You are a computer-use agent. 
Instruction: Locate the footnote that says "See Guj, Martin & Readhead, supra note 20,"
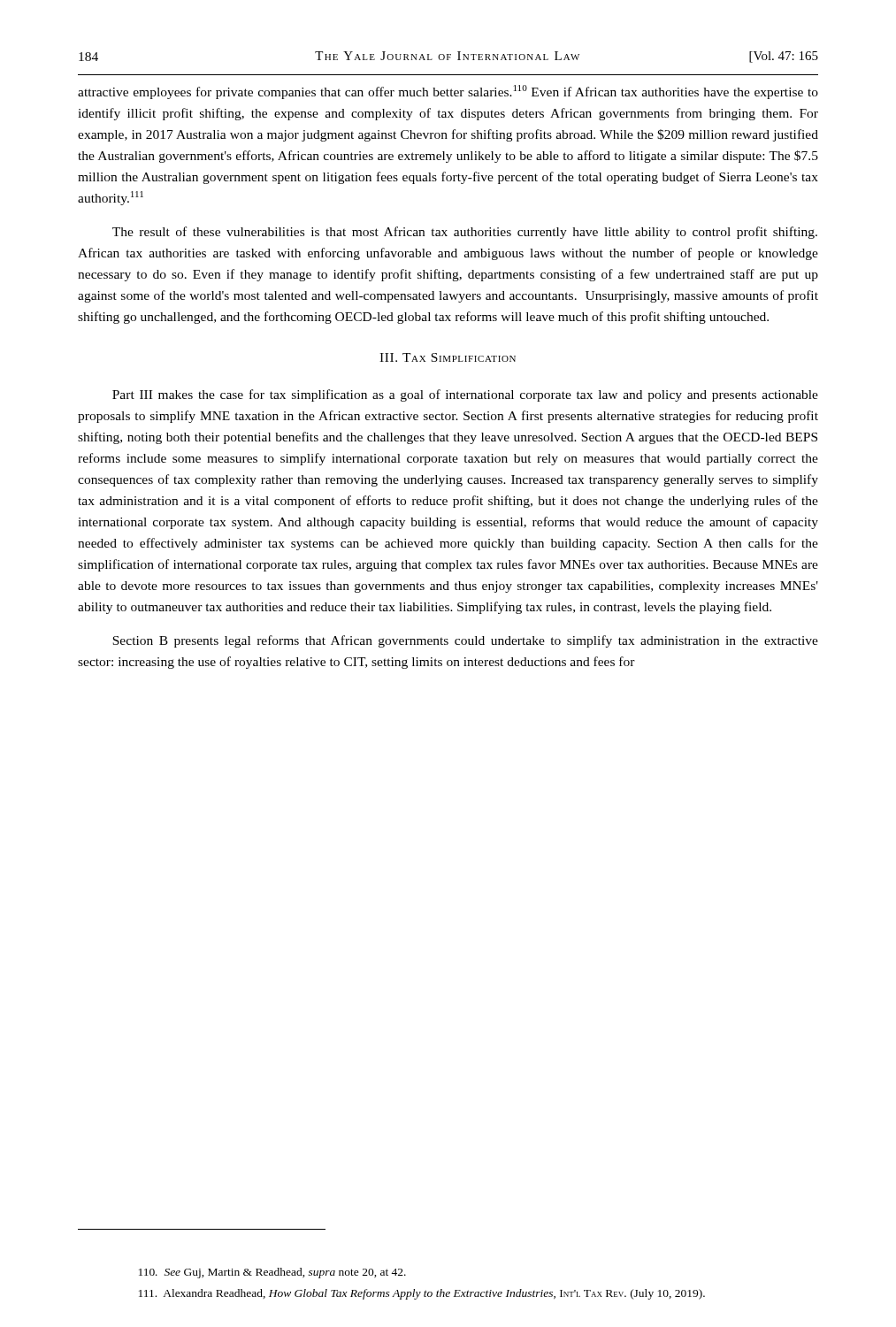pyautogui.click(x=448, y=1283)
